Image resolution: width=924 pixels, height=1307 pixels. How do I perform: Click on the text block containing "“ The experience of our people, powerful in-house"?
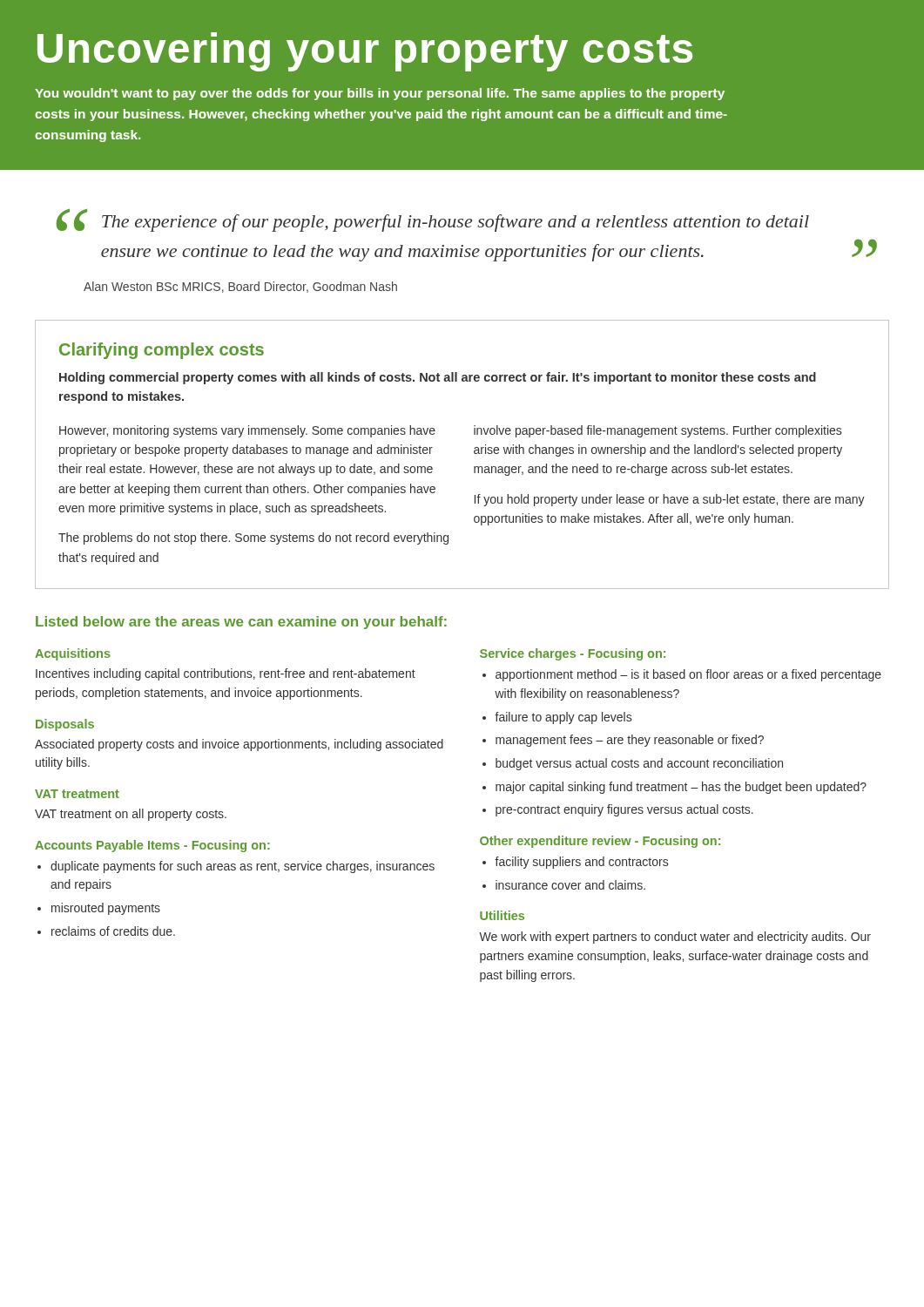point(462,227)
